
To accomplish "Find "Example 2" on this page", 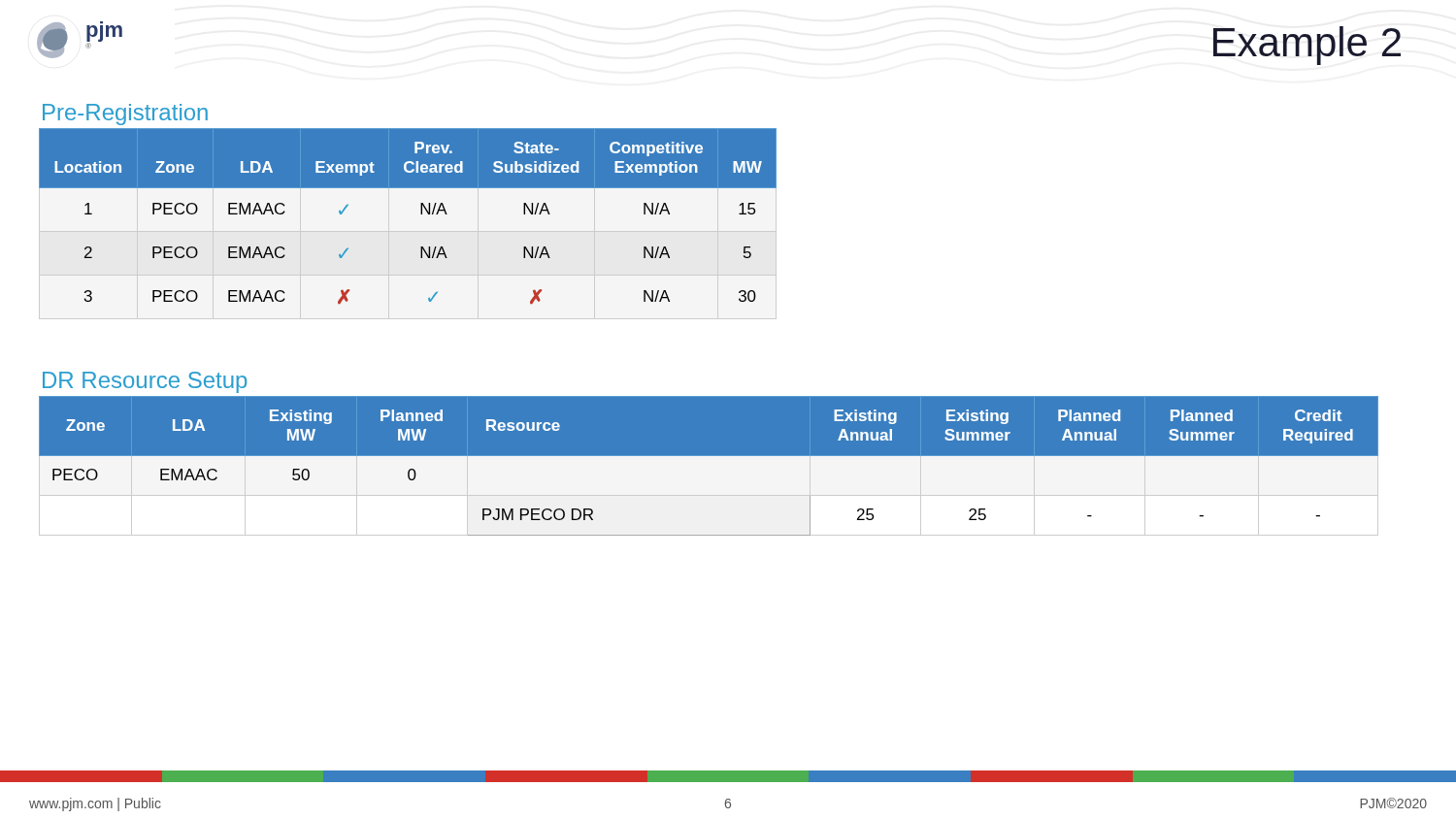I will click(1306, 42).
